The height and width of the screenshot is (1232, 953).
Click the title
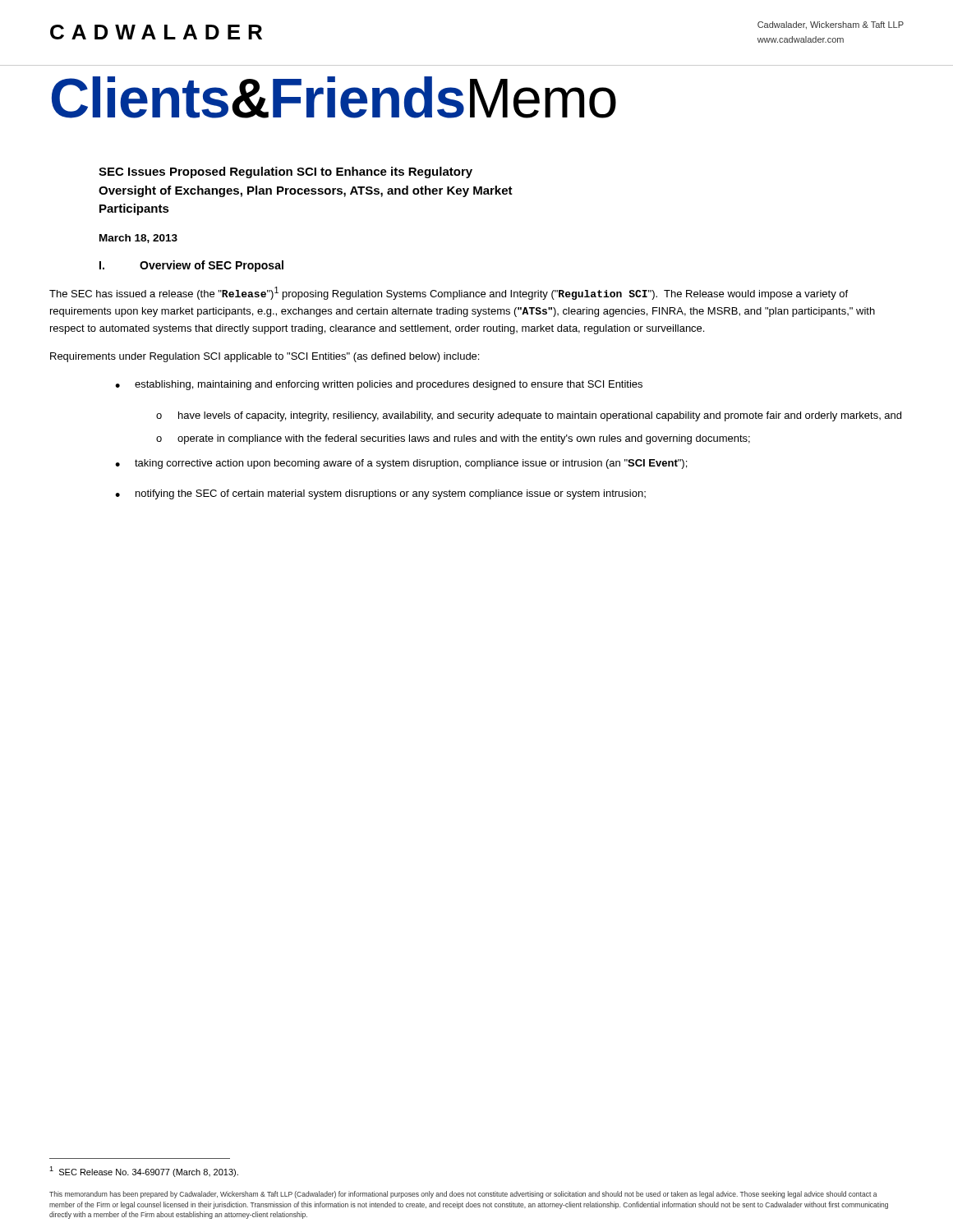click(x=333, y=98)
